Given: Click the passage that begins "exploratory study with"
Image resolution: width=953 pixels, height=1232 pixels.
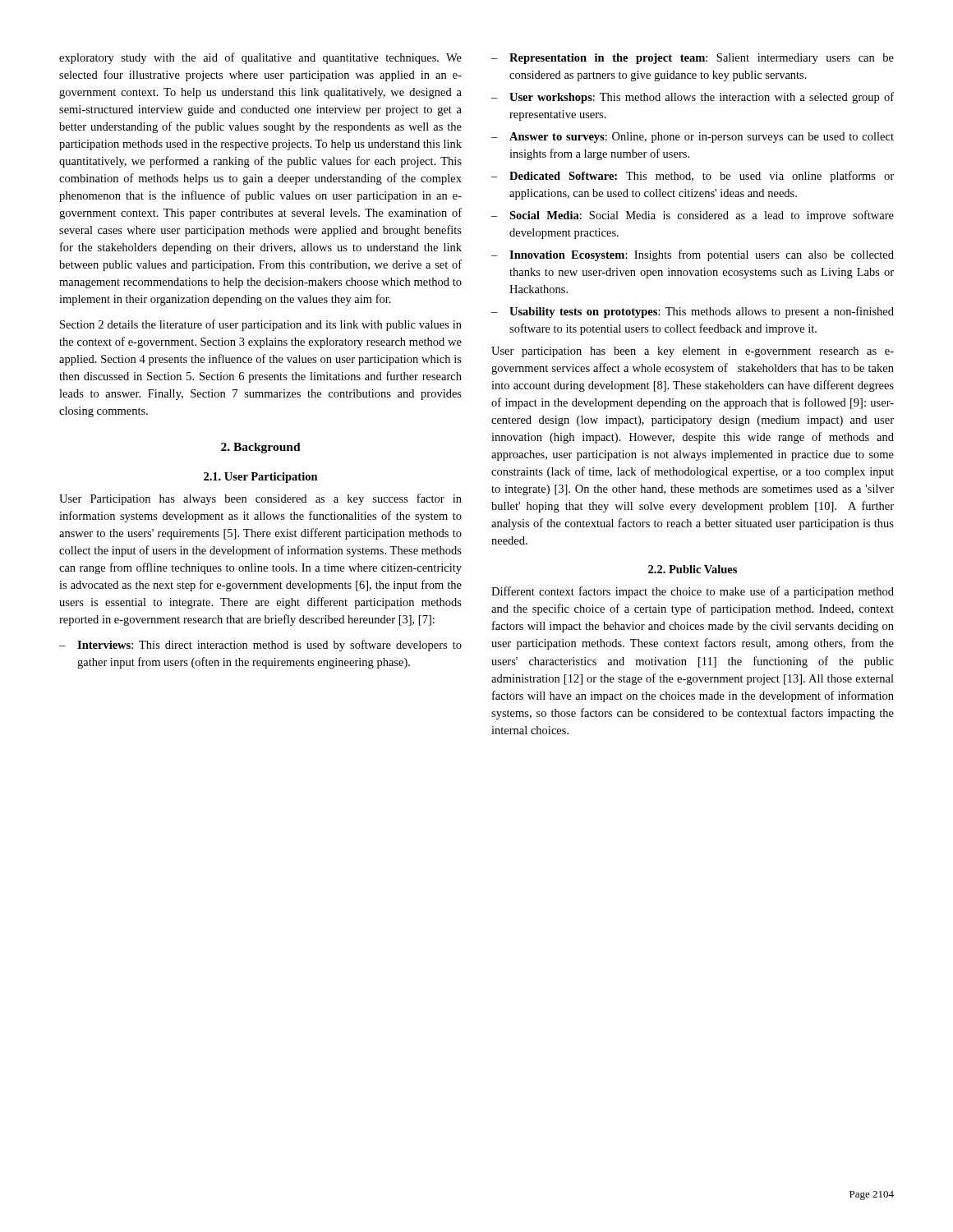Looking at the screenshot, I should [260, 178].
